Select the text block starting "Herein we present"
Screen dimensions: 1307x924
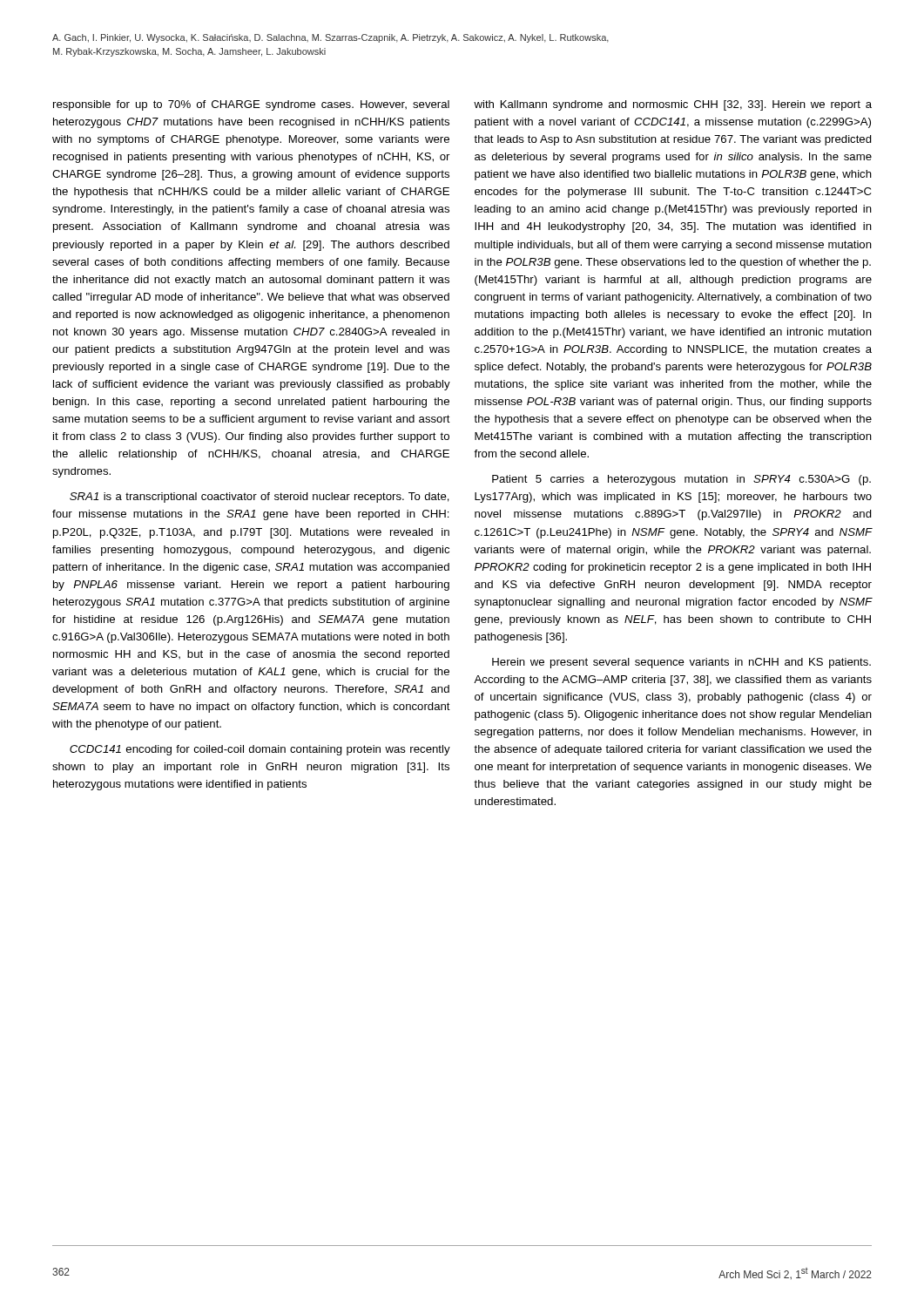(673, 732)
